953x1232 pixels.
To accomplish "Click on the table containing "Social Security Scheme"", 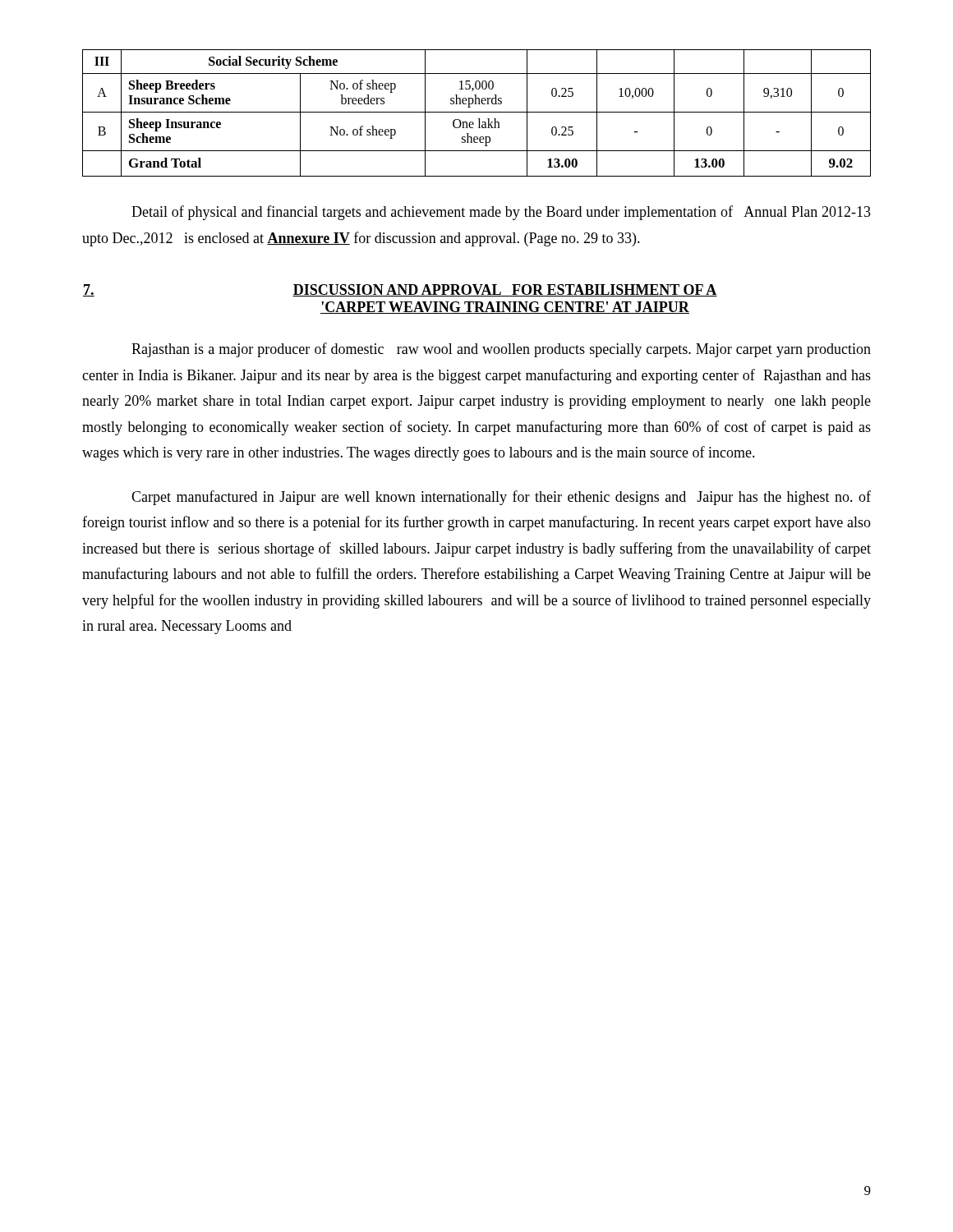I will click(476, 113).
